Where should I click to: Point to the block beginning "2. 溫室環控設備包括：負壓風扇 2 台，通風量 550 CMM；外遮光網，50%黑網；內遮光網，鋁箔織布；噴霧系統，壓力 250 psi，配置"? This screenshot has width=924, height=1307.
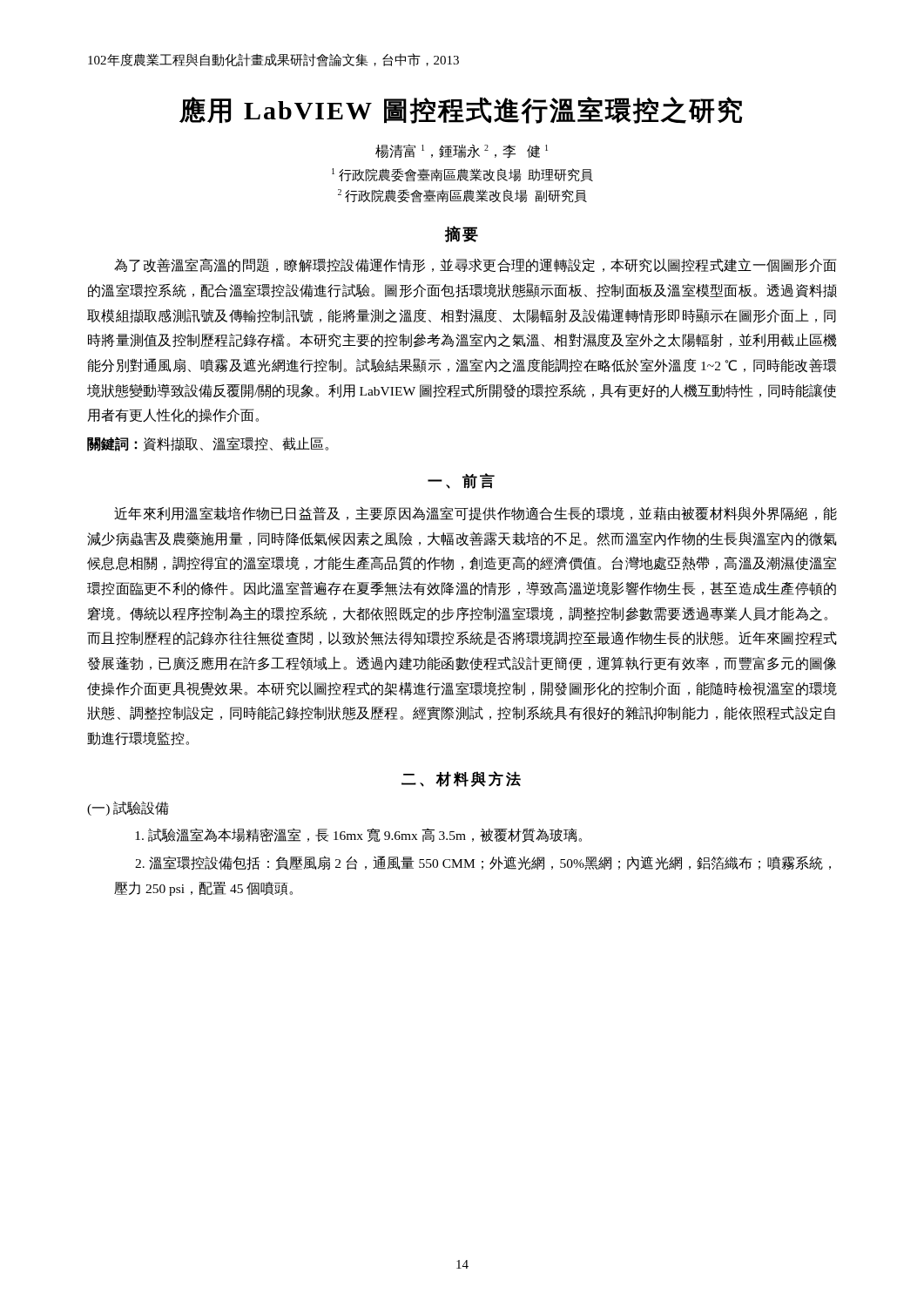pyautogui.click(x=475, y=876)
